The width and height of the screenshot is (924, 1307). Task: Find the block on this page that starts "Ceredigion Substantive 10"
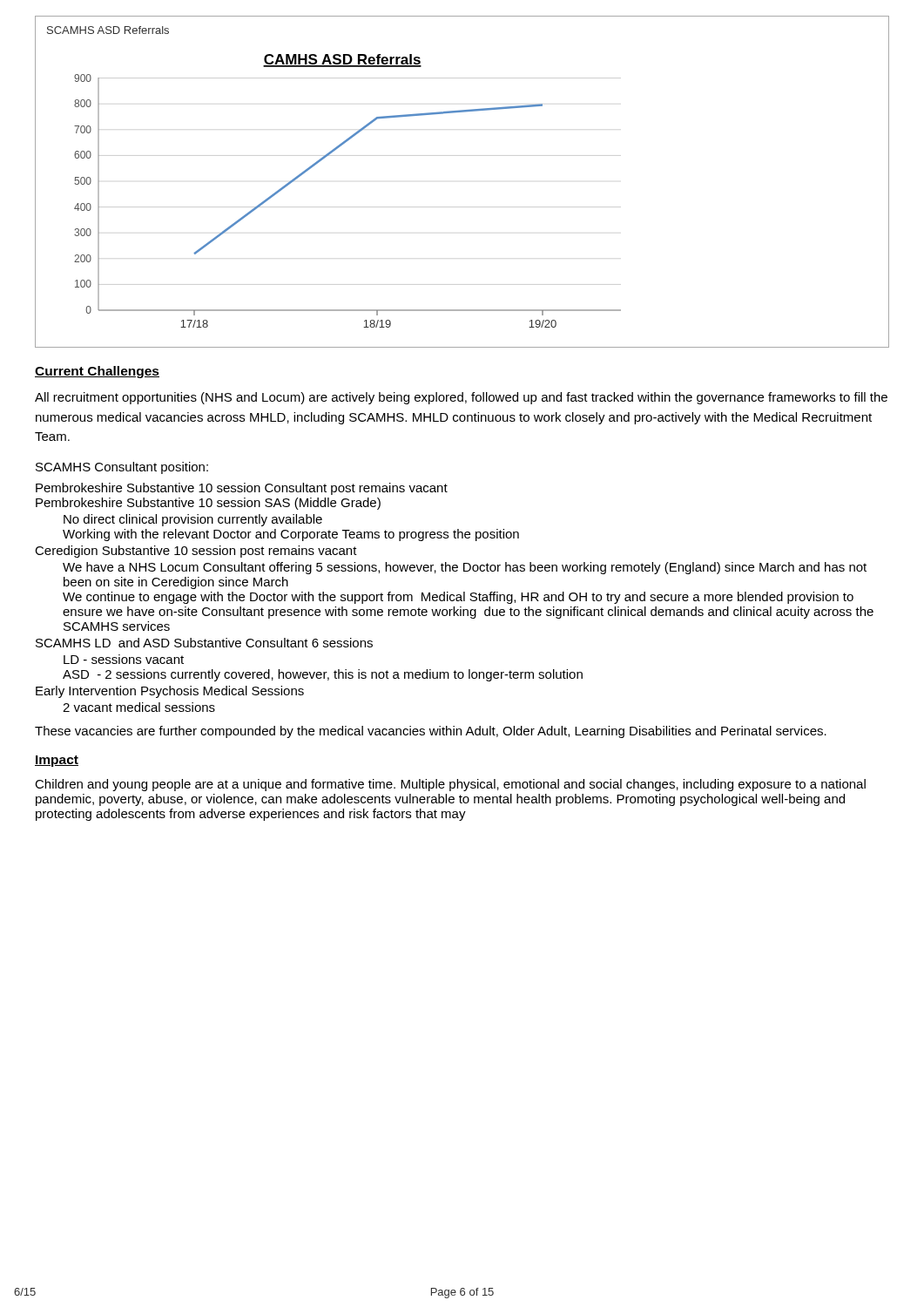click(x=462, y=588)
